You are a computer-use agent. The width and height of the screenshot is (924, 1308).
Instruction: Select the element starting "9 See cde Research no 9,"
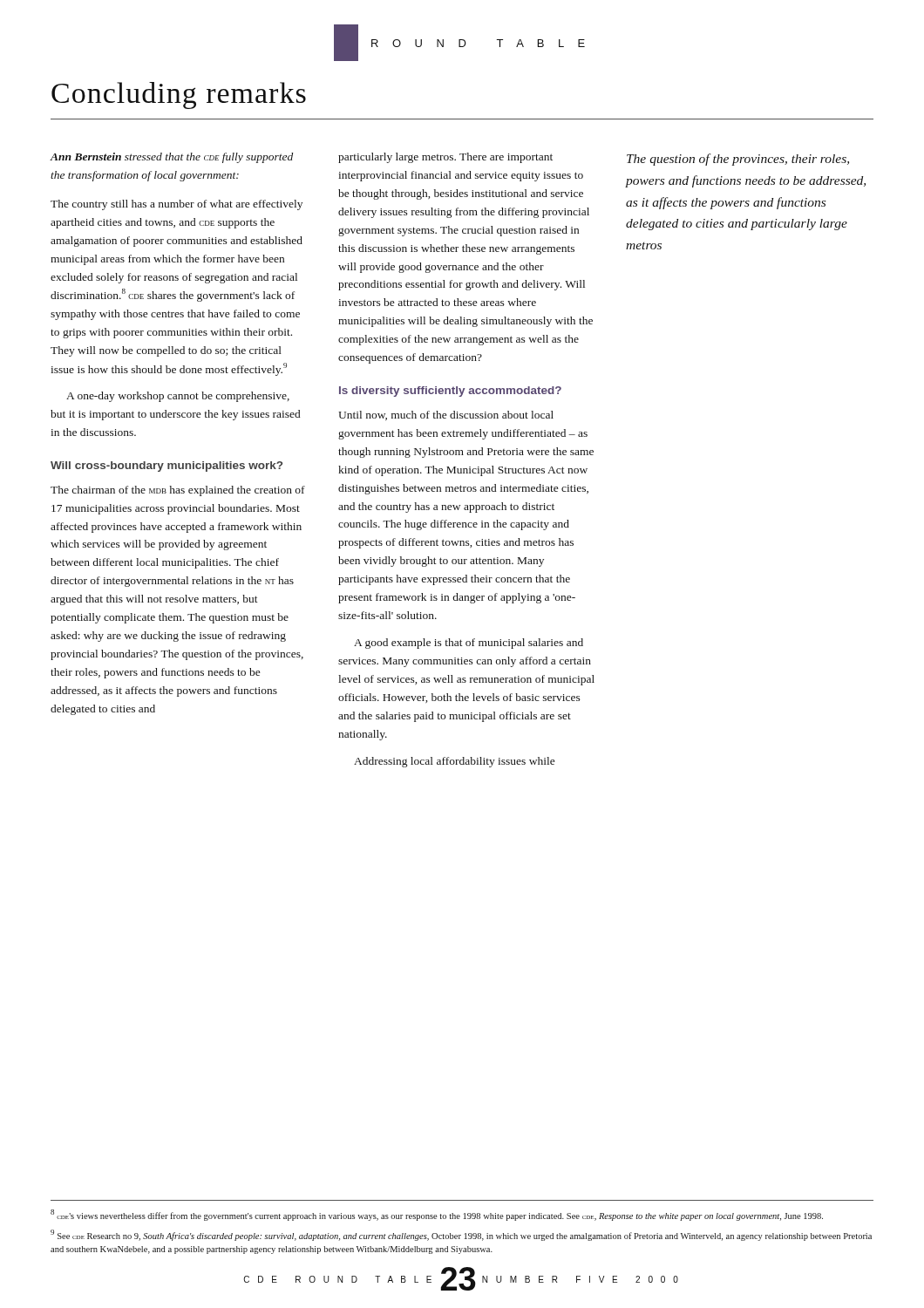462,1241
